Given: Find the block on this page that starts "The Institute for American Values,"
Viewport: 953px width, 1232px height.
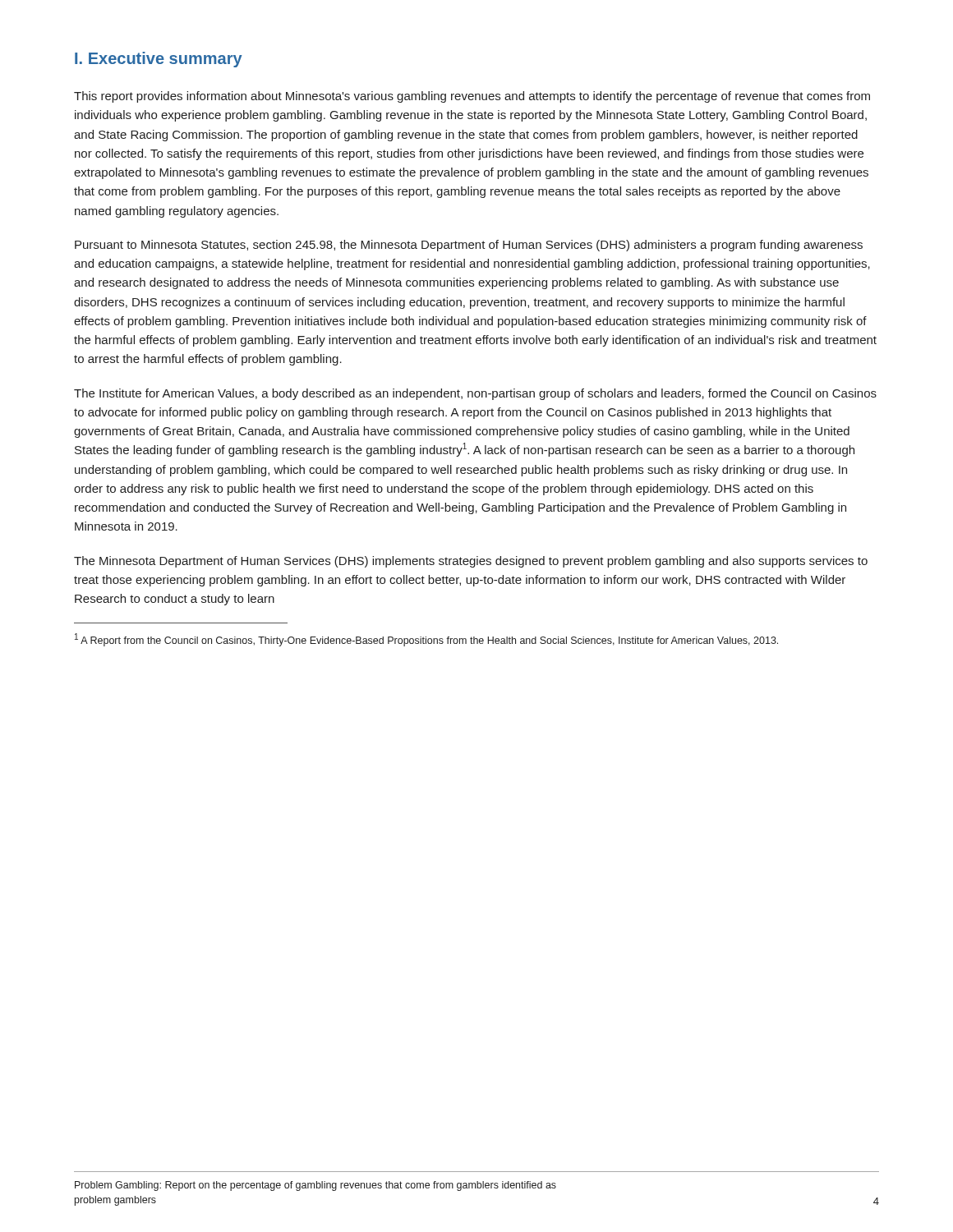Looking at the screenshot, I should coord(475,459).
